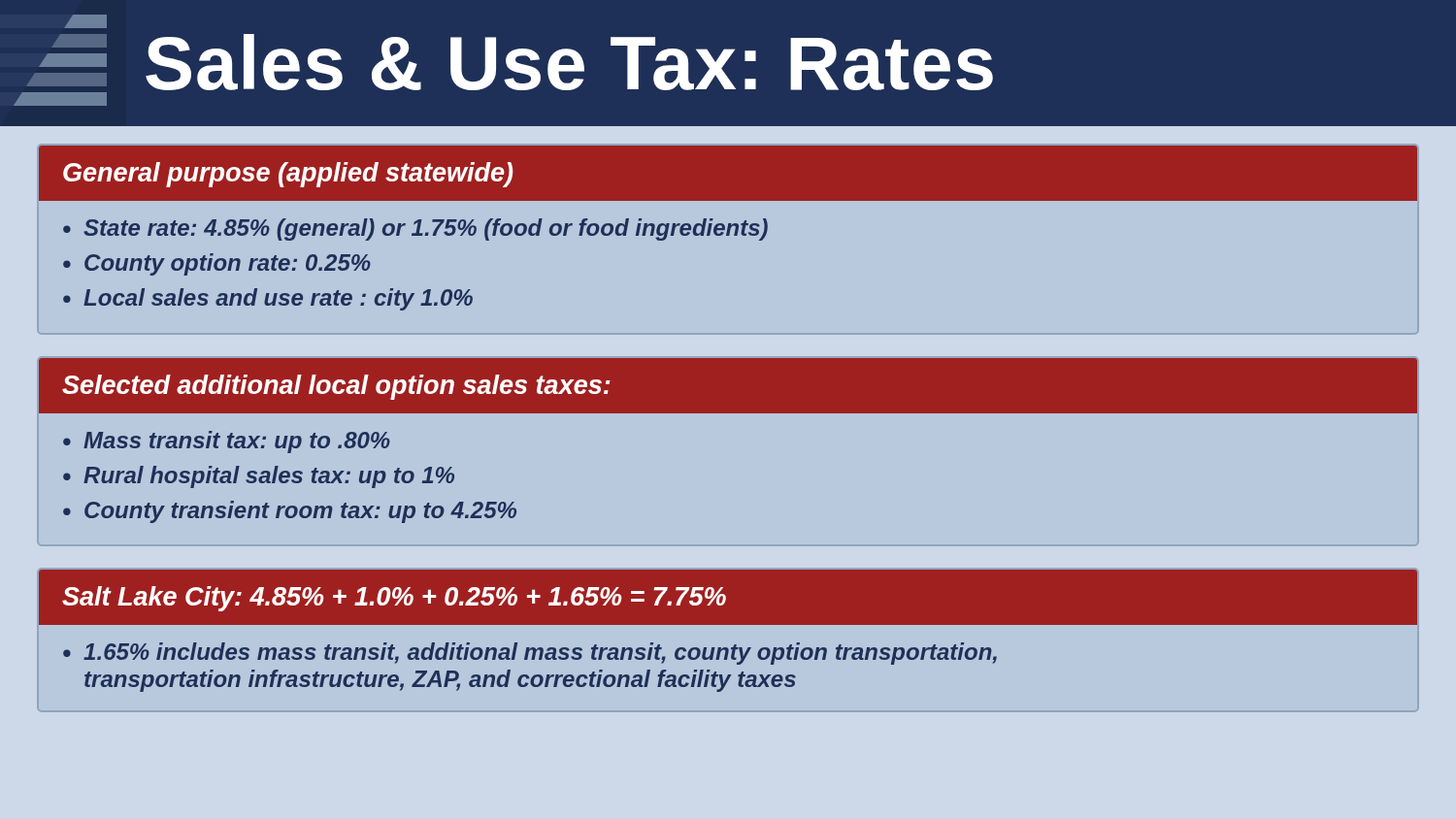Image resolution: width=1456 pixels, height=819 pixels.
Task: Click on the list item with the text "• Local sales and use rate : city"
Action: pos(268,300)
